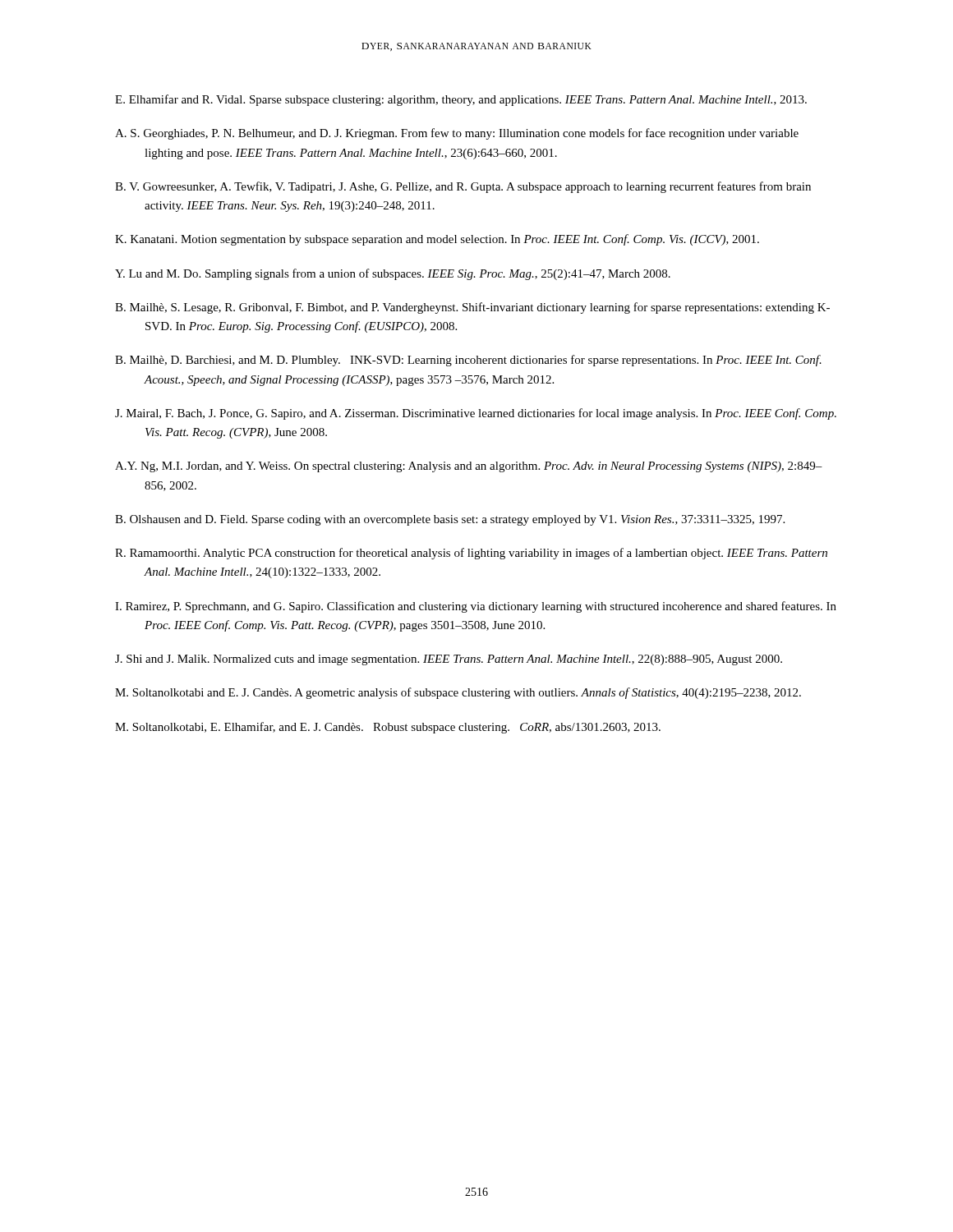The height and width of the screenshot is (1232, 953).
Task: Where is the passage that starts "M. Soltanolkotabi and E. J."?
Action: pyautogui.click(x=458, y=693)
